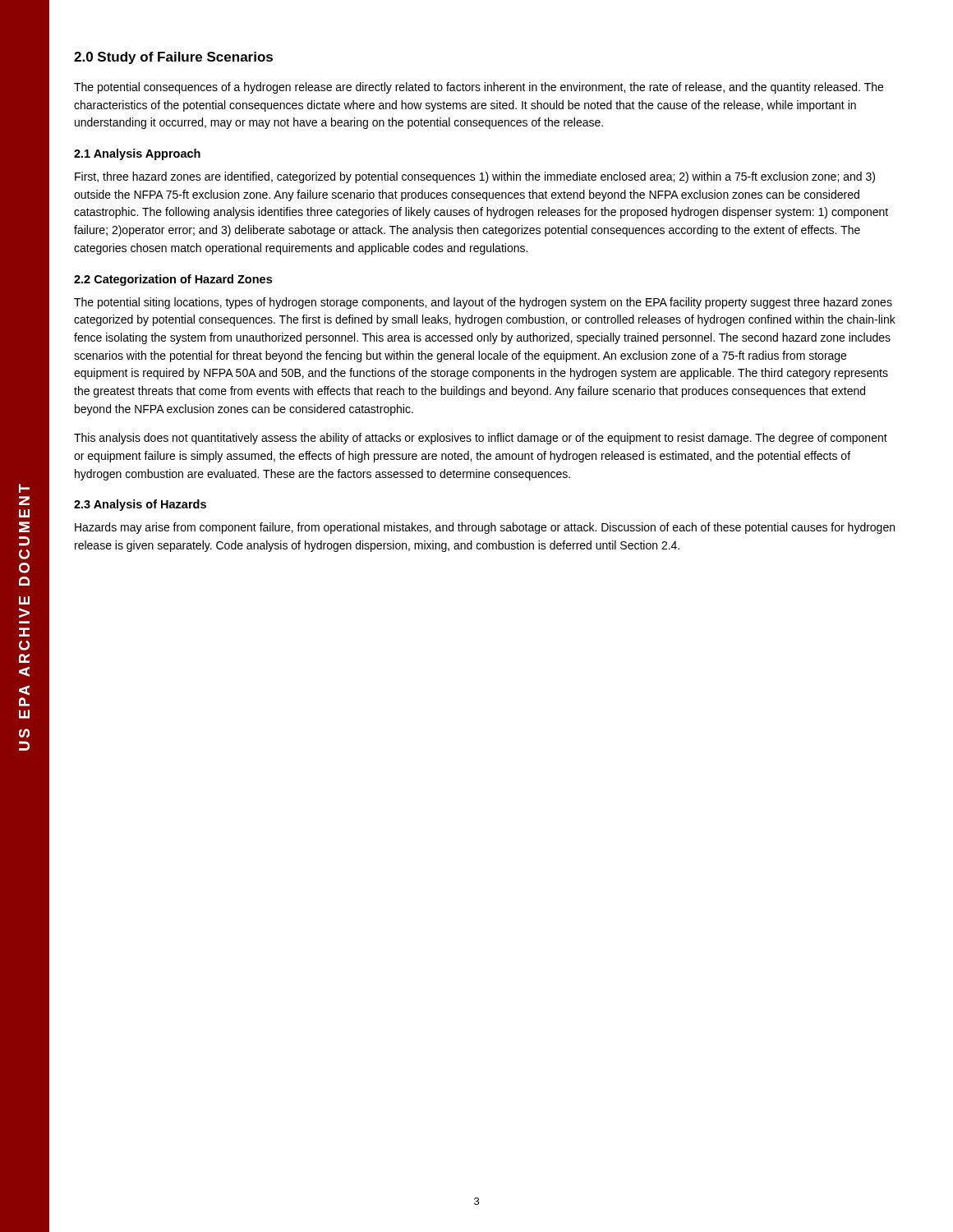
Task: Select the text block with the text "Hazards may arise"
Action: (x=485, y=536)
